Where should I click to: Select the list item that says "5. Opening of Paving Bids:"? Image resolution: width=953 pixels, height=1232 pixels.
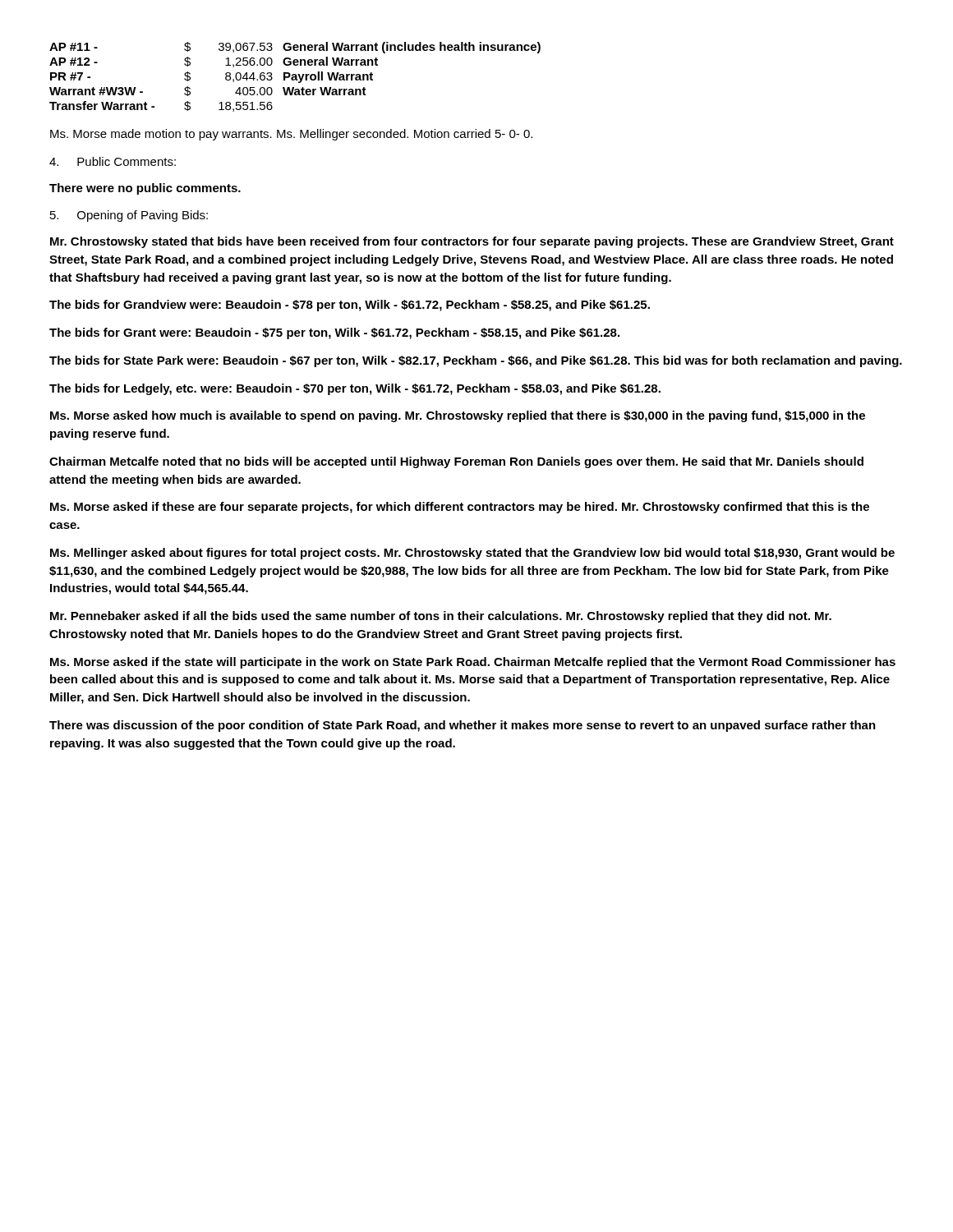pos(129,215)
